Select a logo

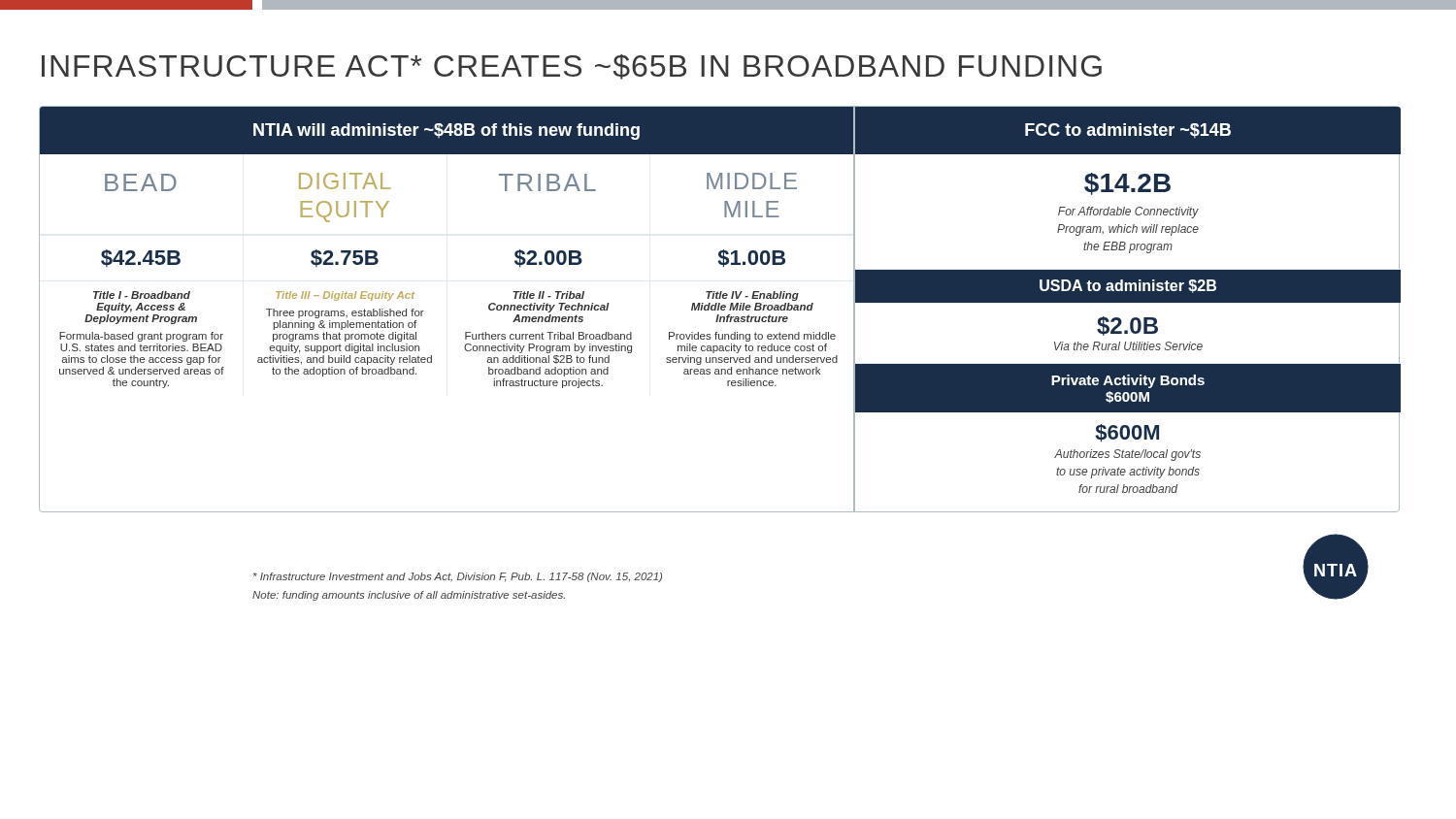(1336, 569)
